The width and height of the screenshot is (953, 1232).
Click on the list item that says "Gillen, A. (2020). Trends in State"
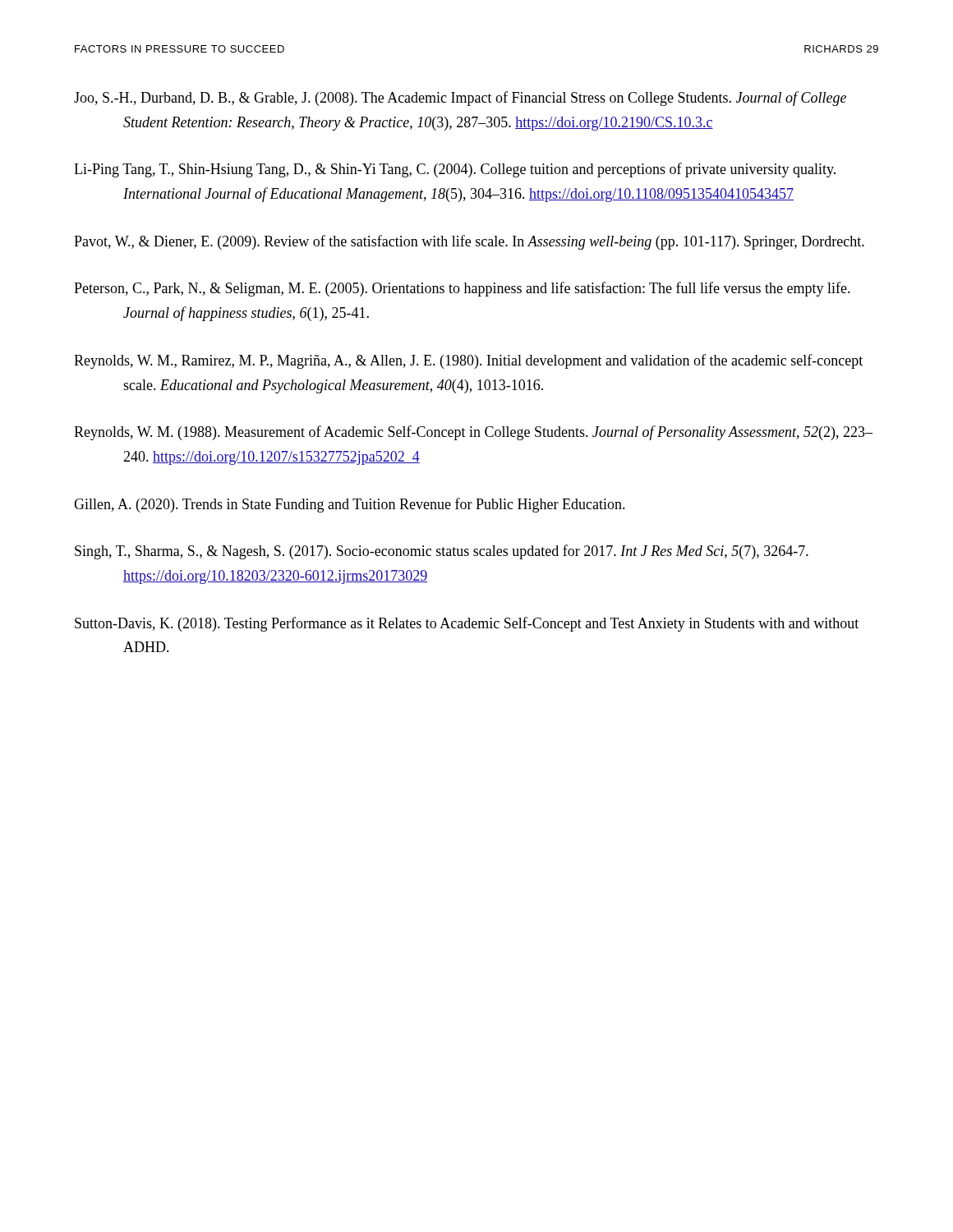[x=350, y=504]
